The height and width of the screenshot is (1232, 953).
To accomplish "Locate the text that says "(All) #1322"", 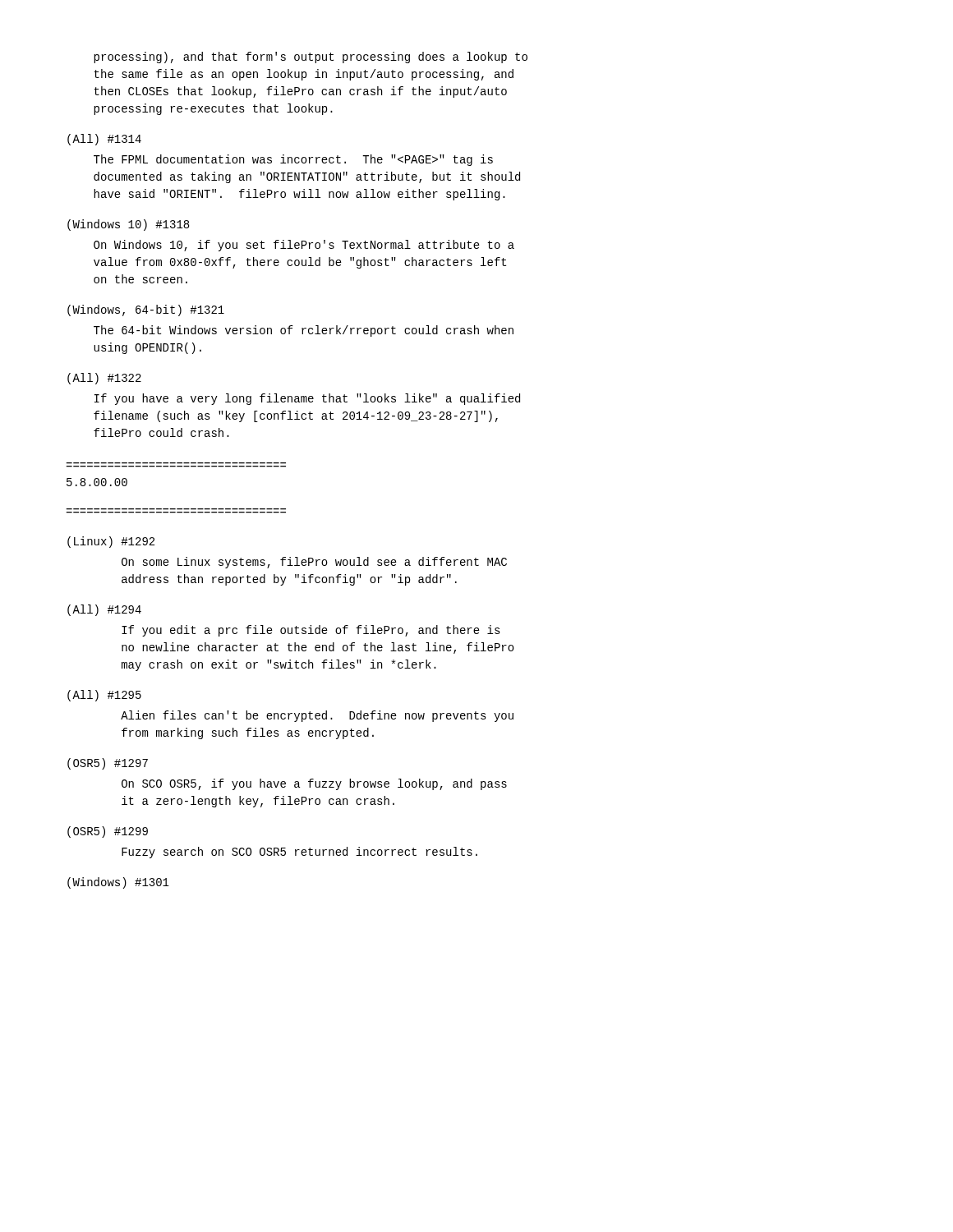I will tap(104, 379).
